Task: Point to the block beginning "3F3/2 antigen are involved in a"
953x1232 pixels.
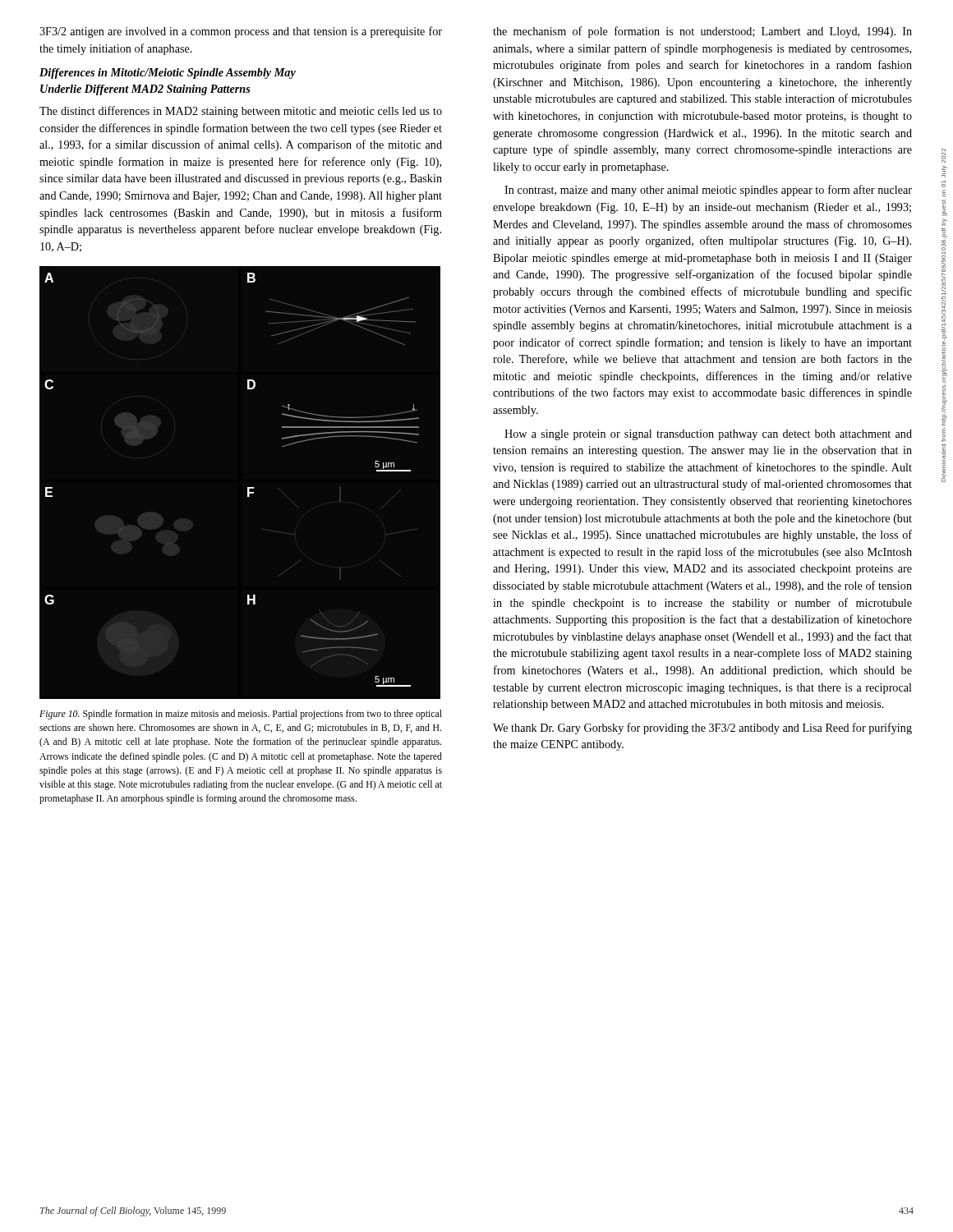Action: point(241,40)
